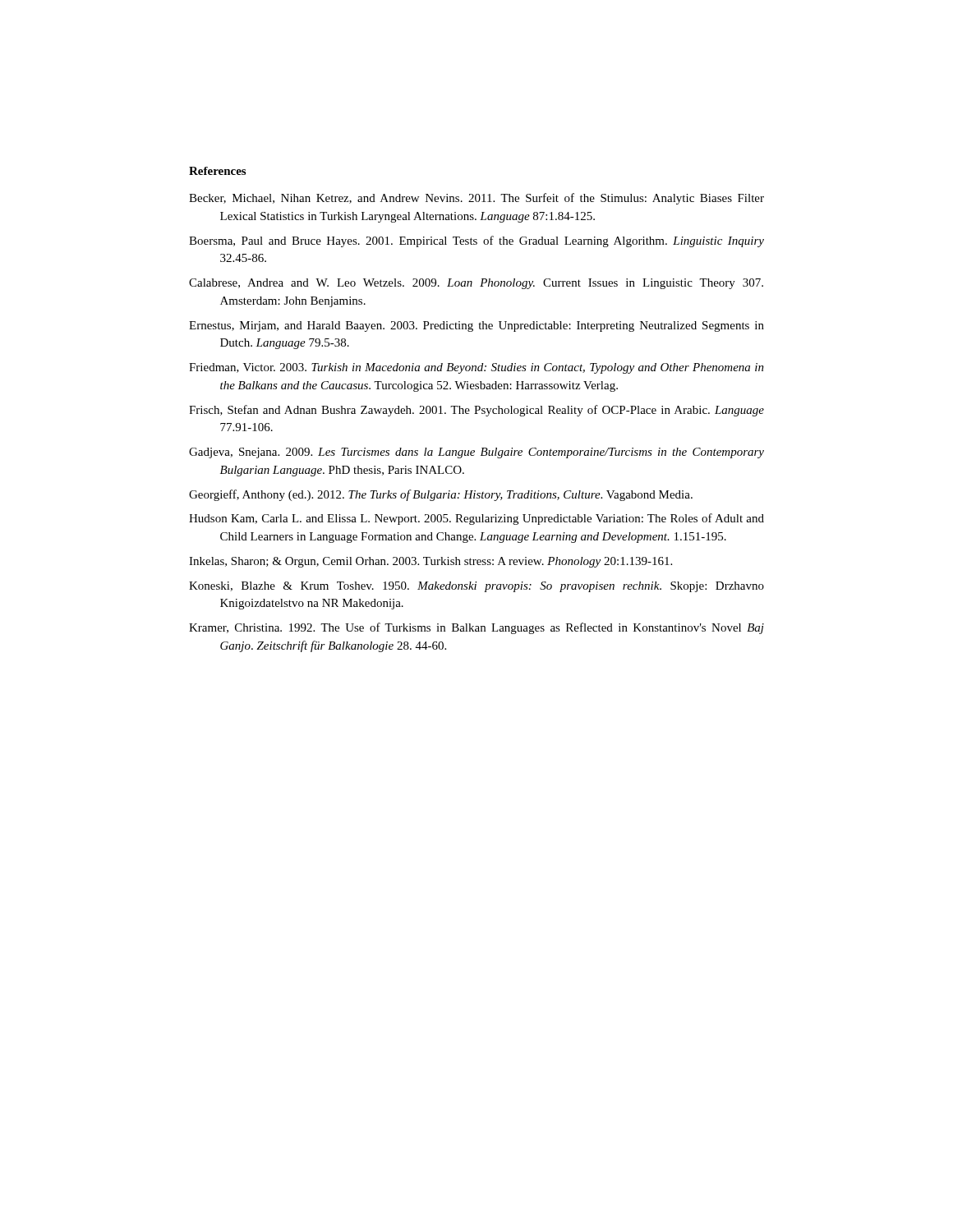Locate the passage starting "Friedman, Victor. 2003. Turkish in Macedonia and Beyond:"
Image resolution: width=953 pixels, height=1232 pixels.
[x=476, y=376]
